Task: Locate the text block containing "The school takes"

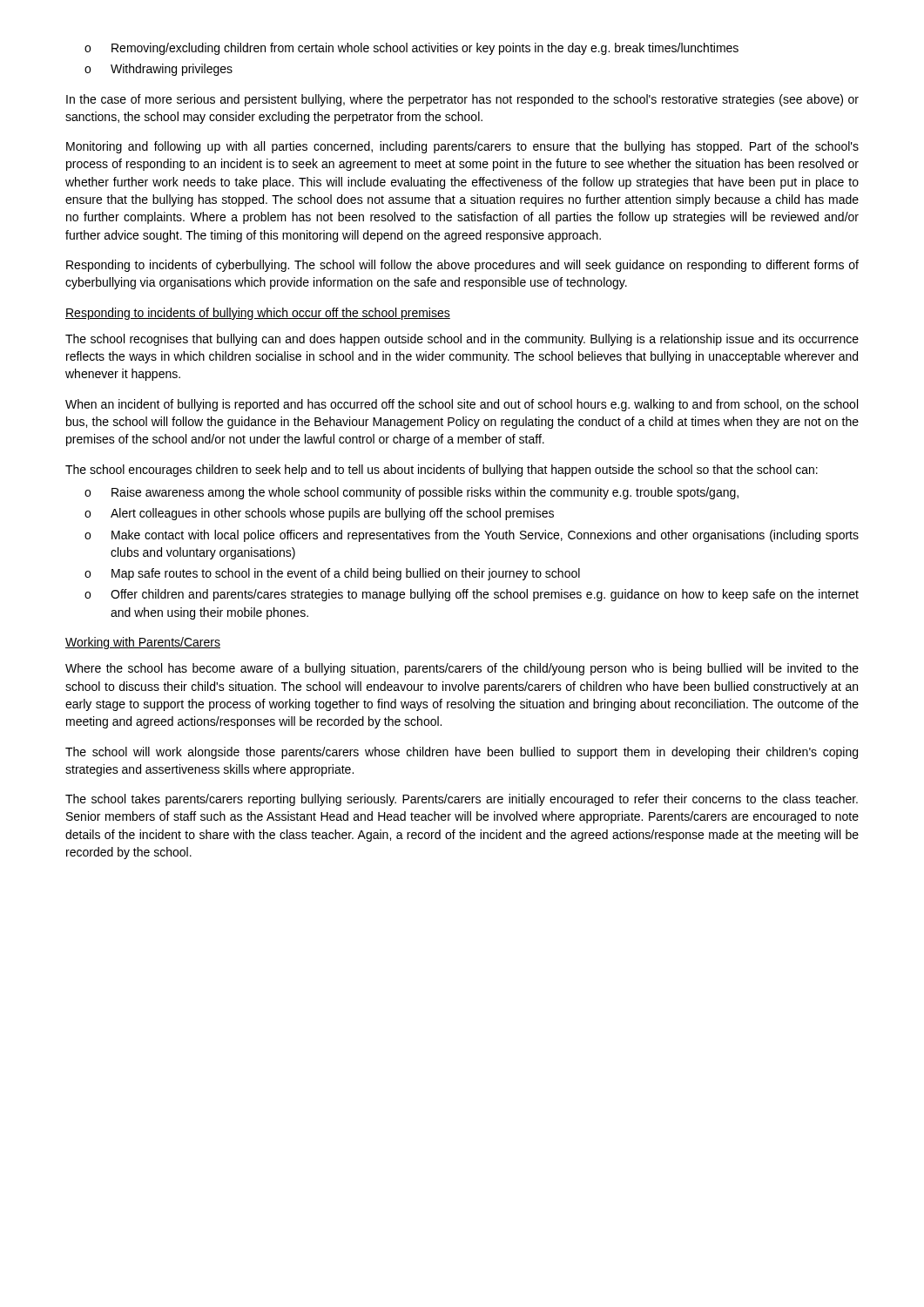Action: coord(462,826)
